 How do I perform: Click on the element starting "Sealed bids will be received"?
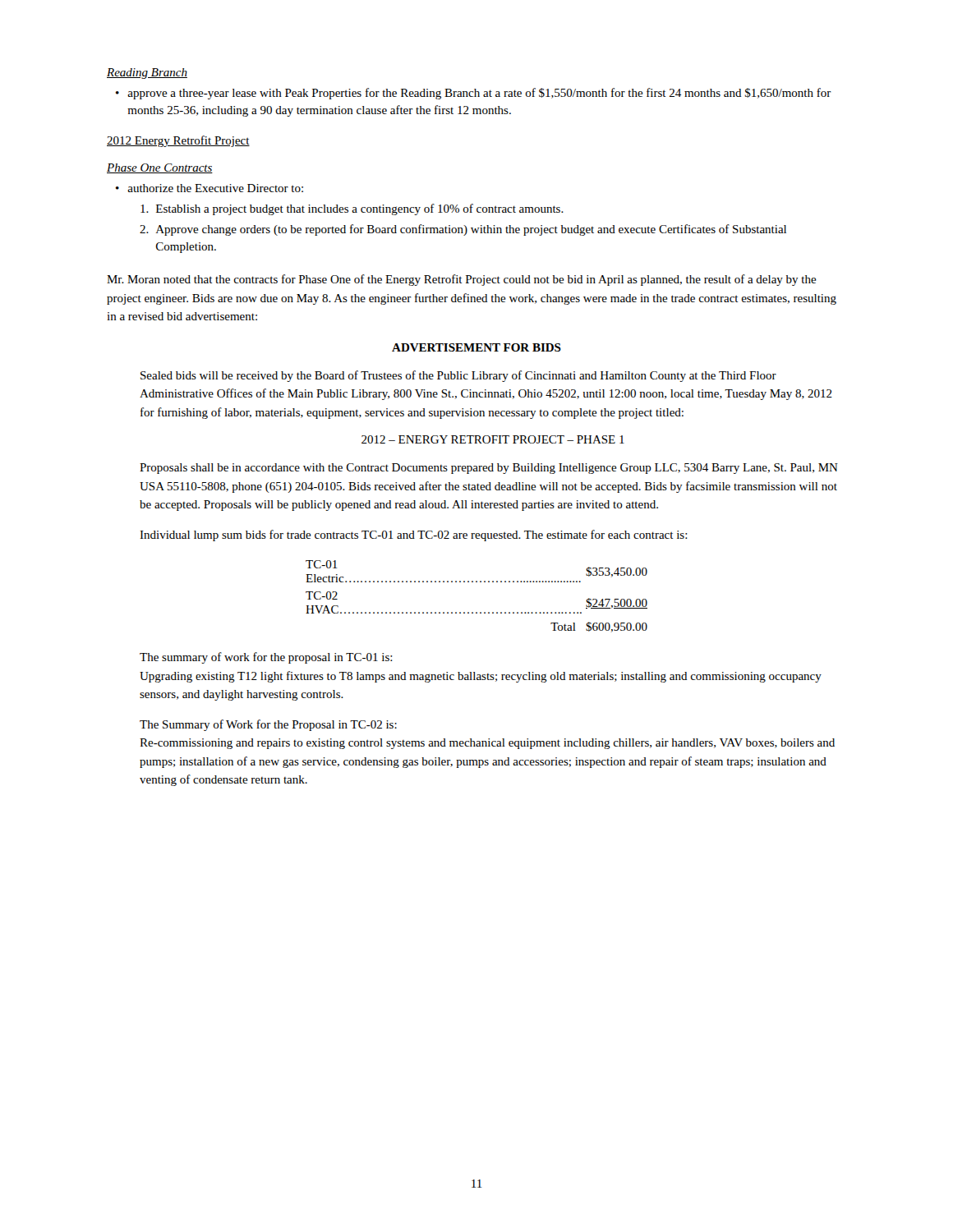[x=486, y=393]
